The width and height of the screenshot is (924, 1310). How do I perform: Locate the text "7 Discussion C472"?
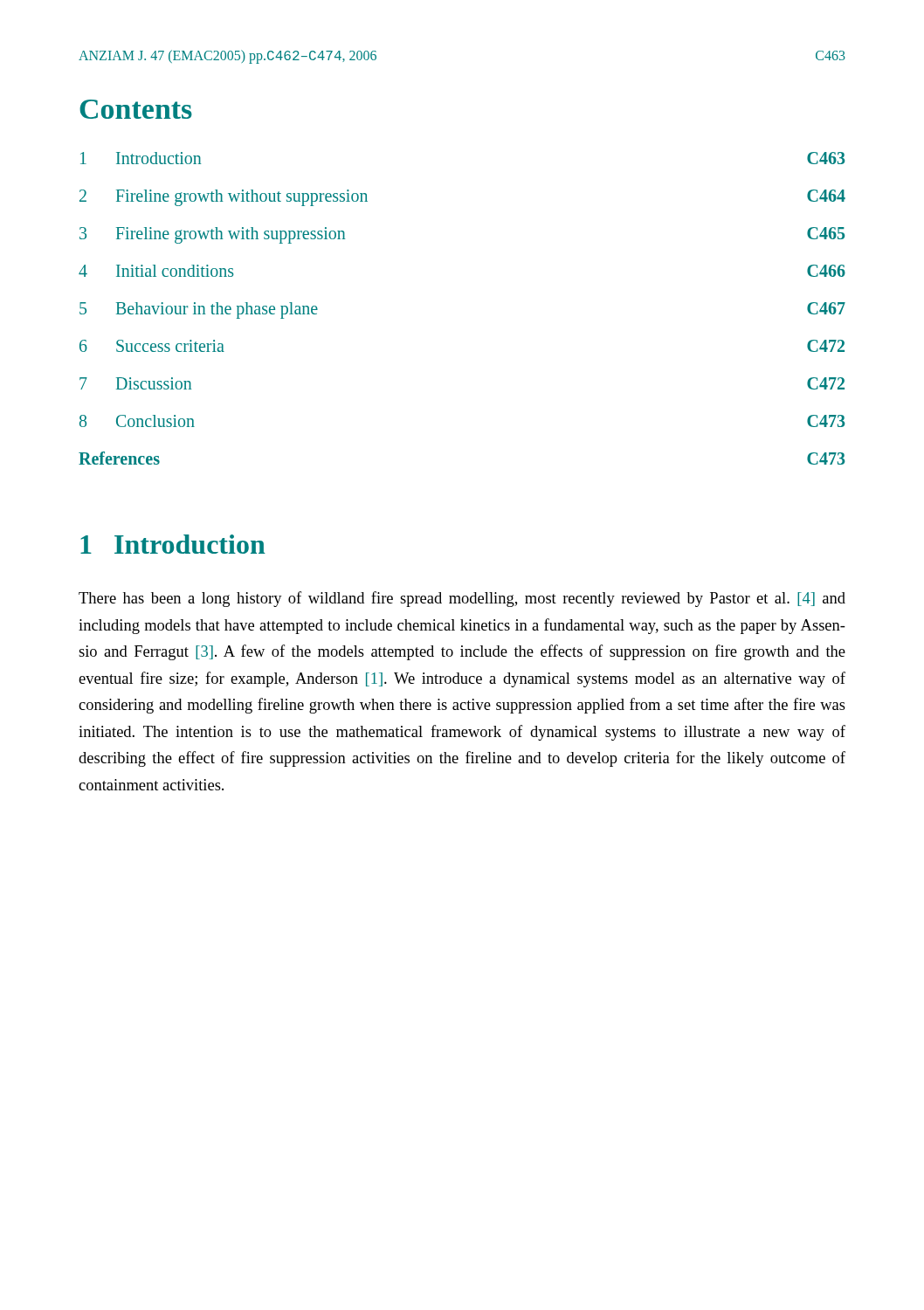(150, 383)
